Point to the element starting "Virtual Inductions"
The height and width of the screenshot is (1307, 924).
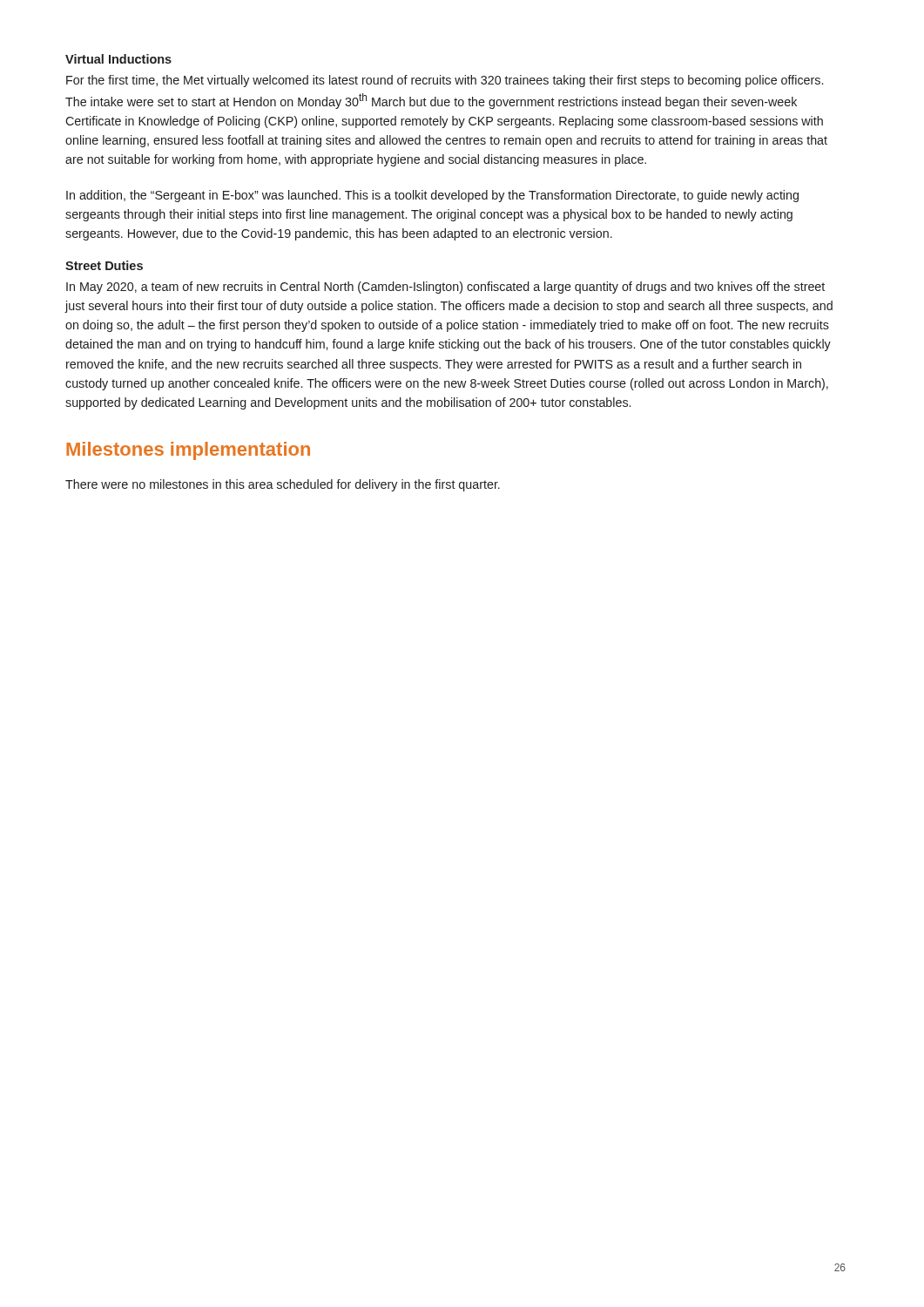pyautogui.click(x=119, y=59)
